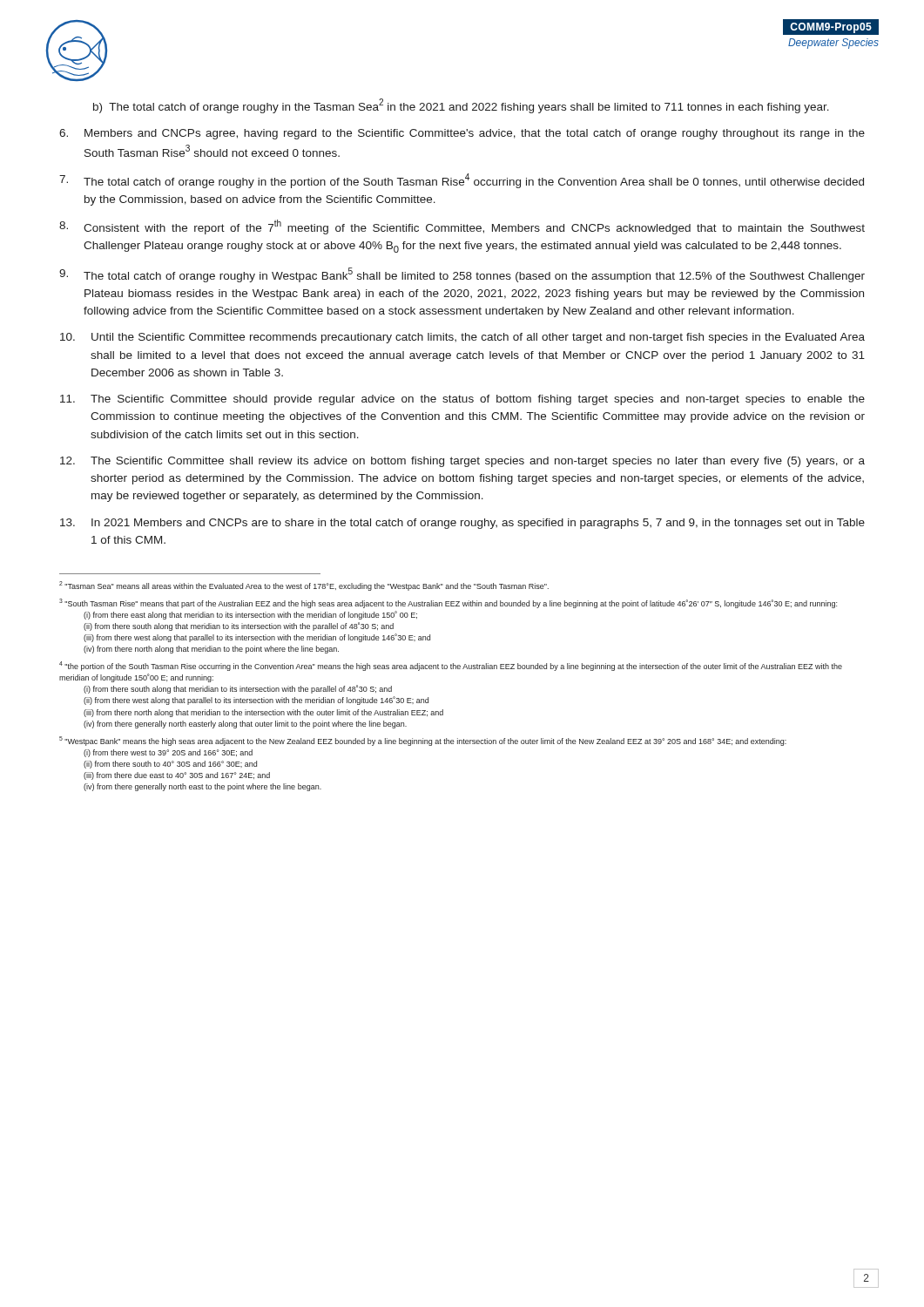Click the passage that begins "10. Until the Scientific Committee recommends precautionary"

[462, 355]
